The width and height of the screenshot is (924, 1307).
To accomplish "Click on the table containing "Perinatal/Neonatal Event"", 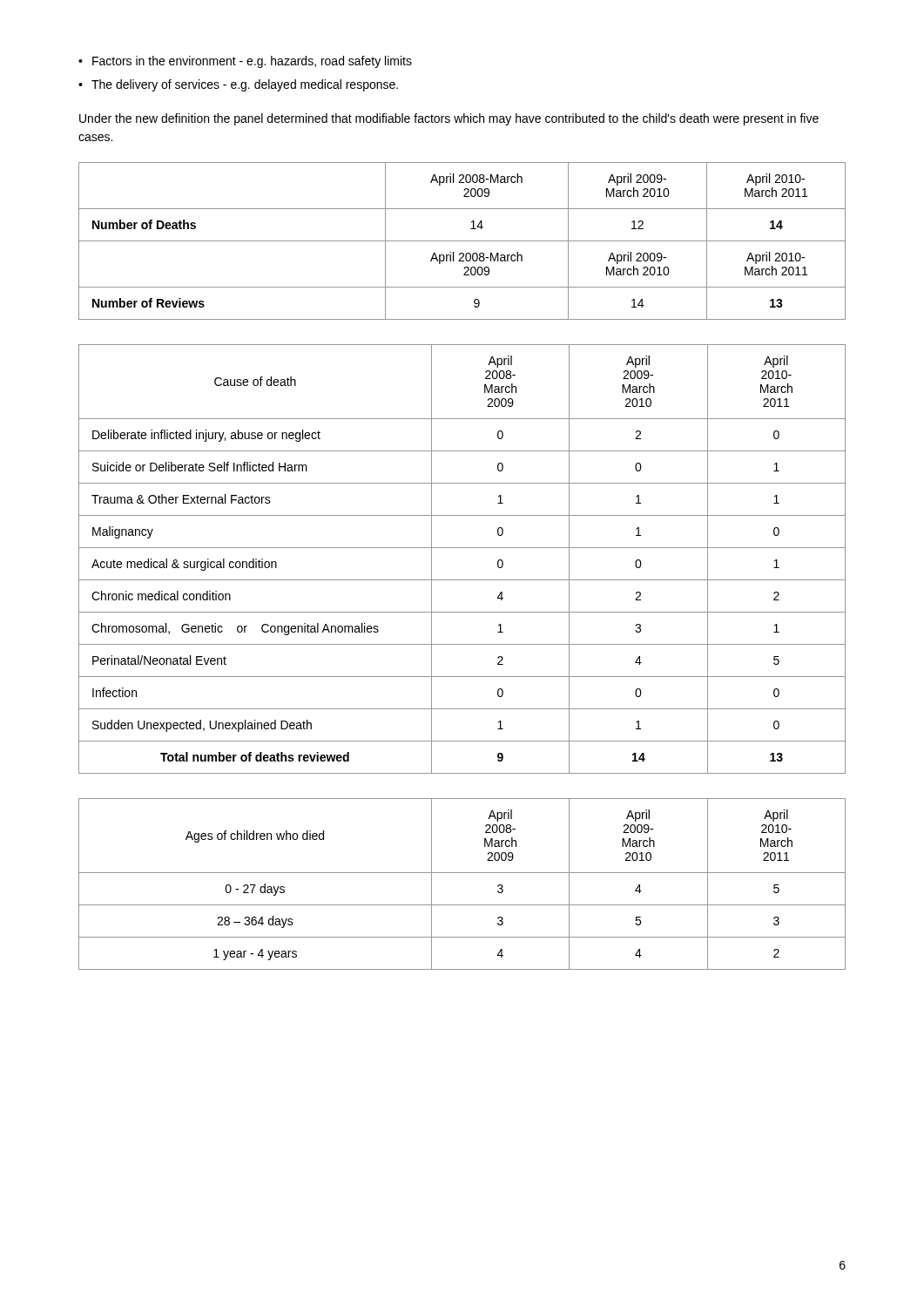I will [x=462, y=559].
